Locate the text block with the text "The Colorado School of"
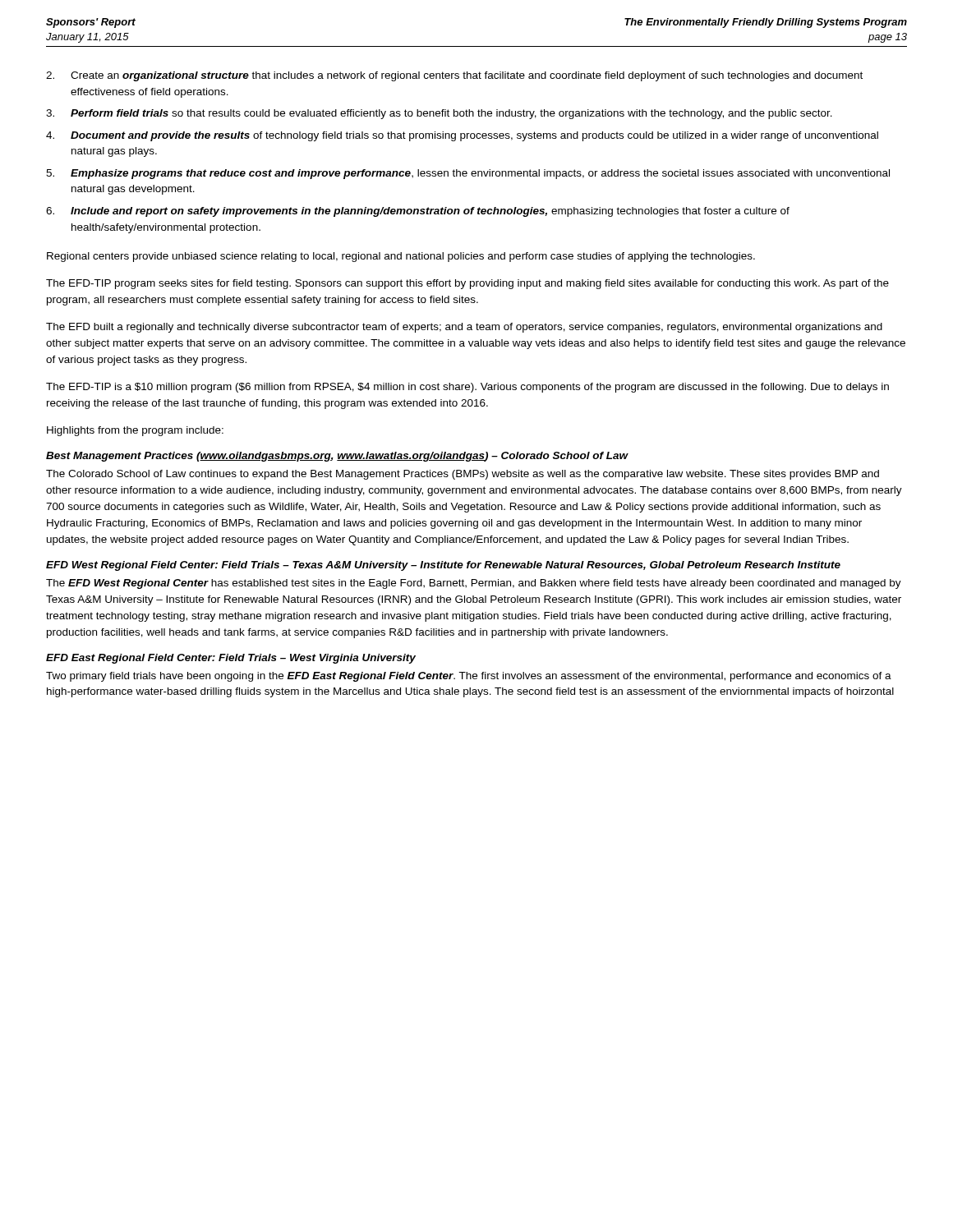The height and width of the screenshot is (1232, 953). [474, 506]
